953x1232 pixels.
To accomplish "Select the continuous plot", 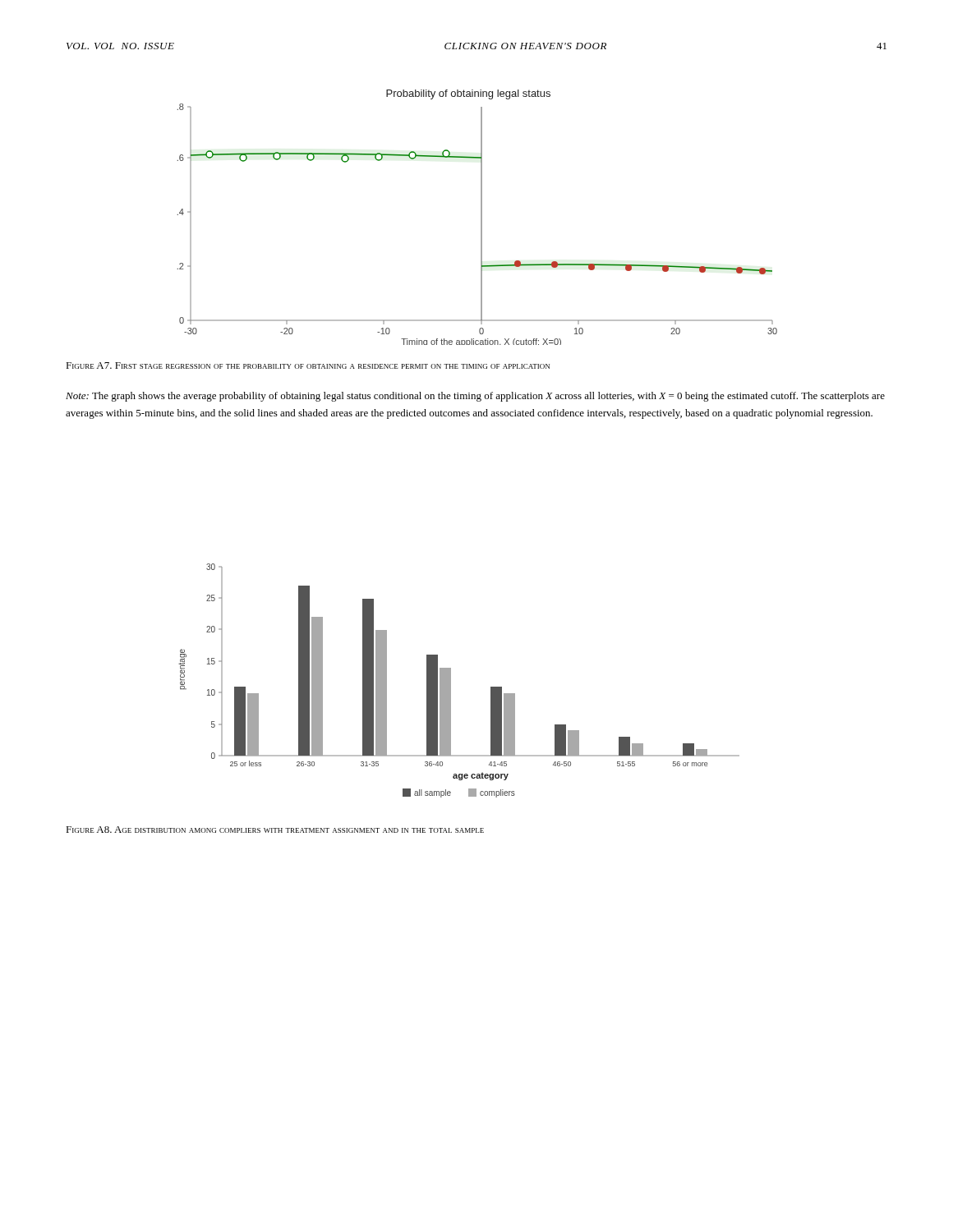I will (x=485, y=215).
